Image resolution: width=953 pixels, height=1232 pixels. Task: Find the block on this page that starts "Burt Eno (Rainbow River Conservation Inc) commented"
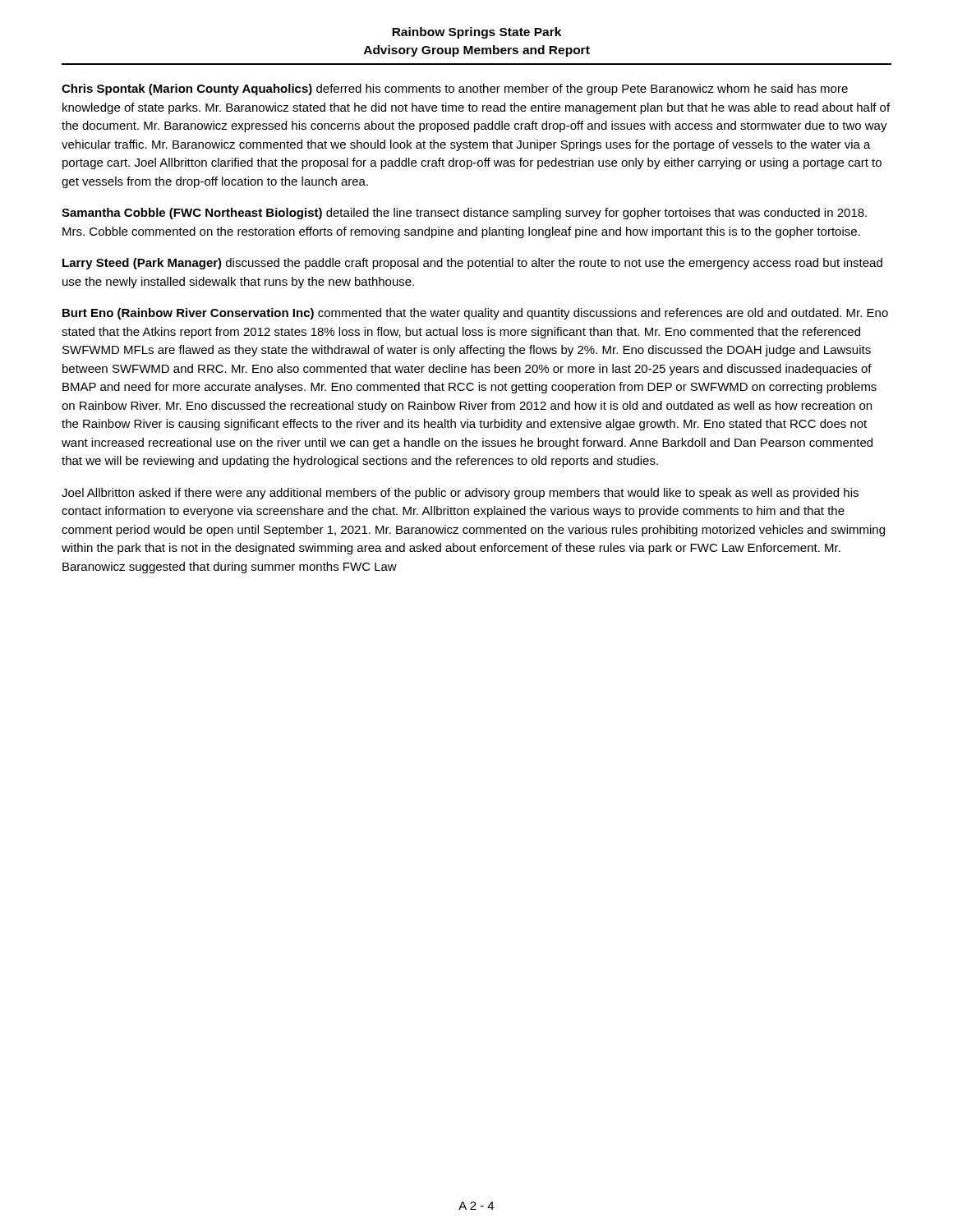(475, 387)
